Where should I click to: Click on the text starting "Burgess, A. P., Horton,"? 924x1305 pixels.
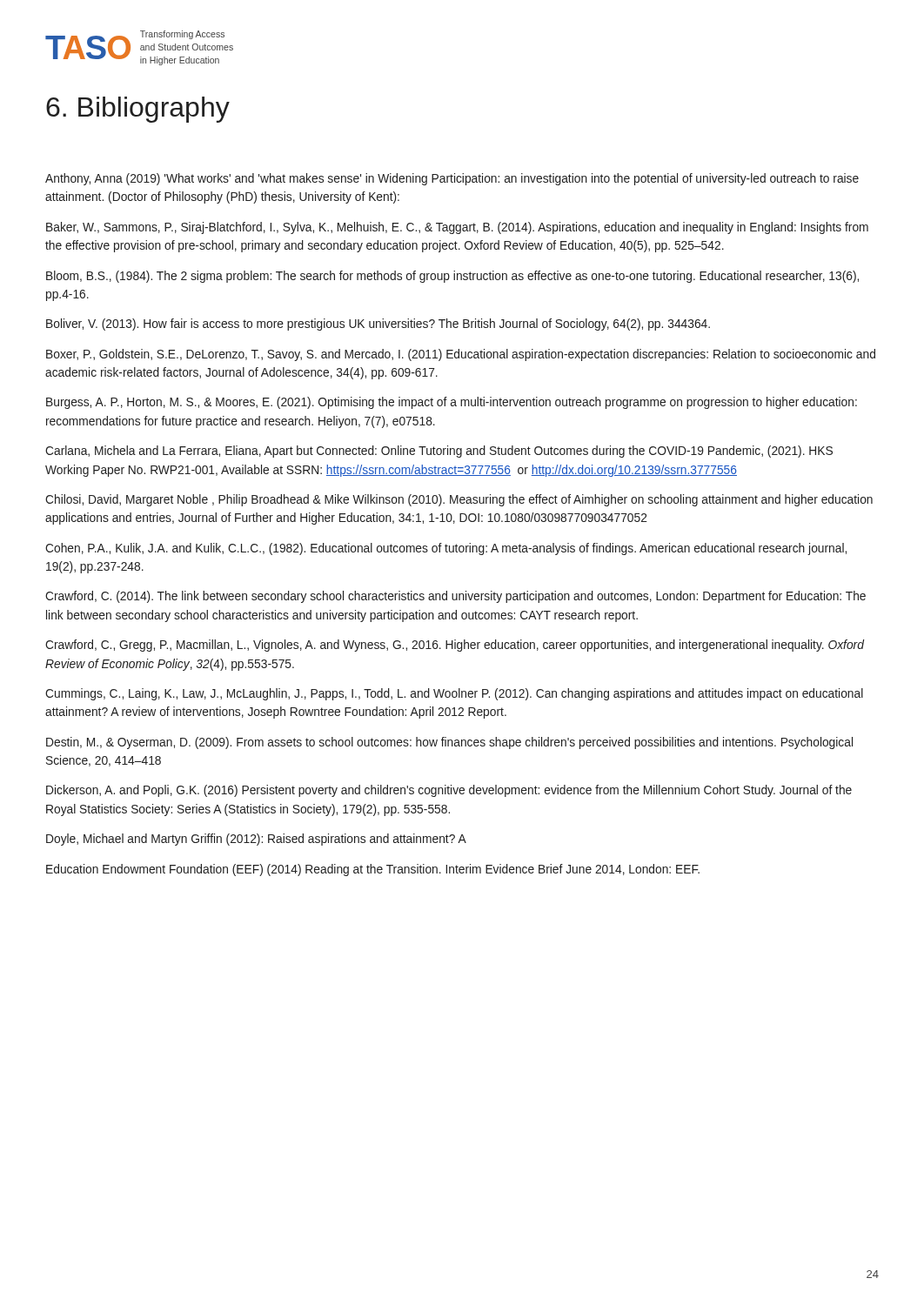(451, 412)
